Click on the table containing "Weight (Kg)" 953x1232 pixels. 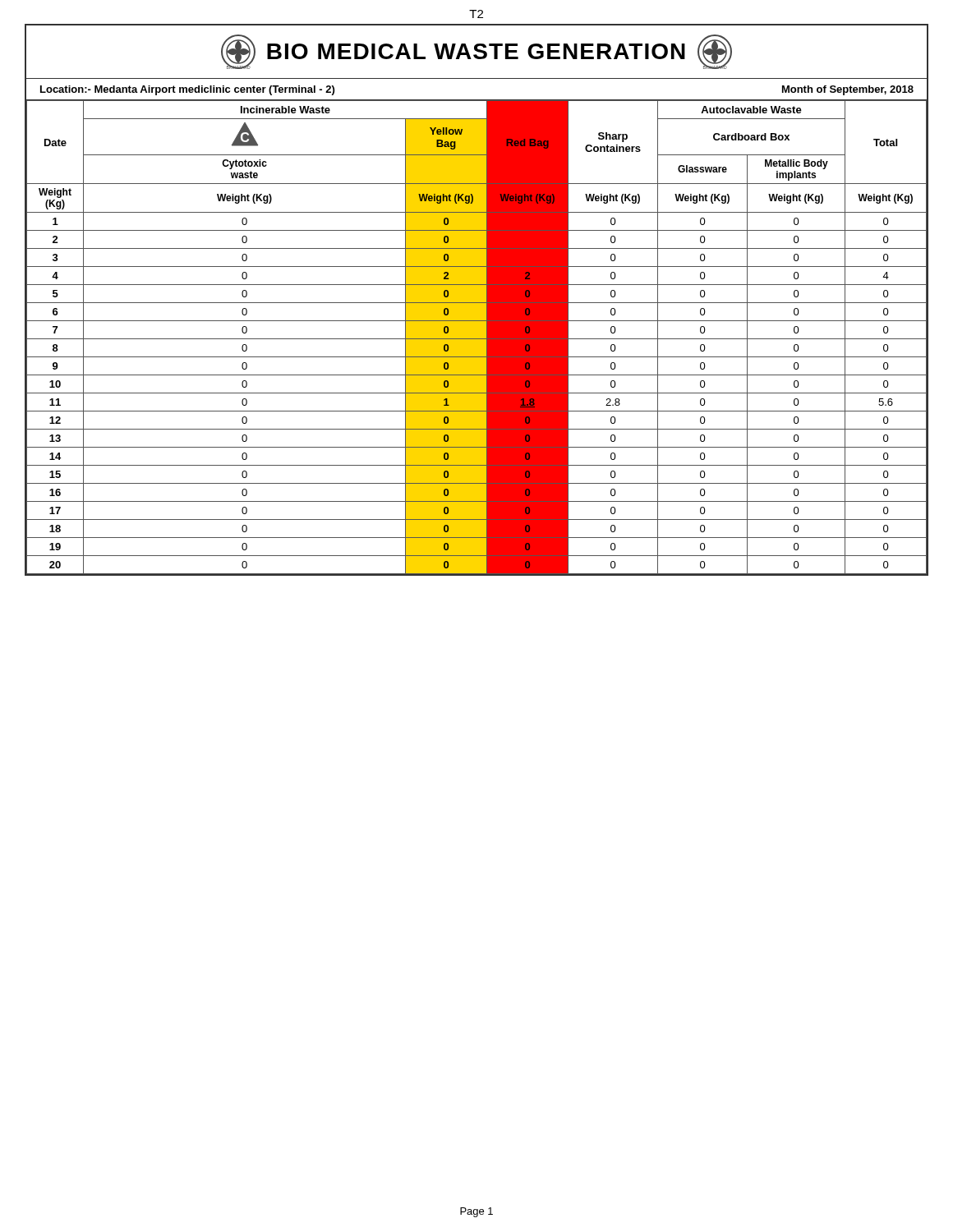(x=476, y=337)
